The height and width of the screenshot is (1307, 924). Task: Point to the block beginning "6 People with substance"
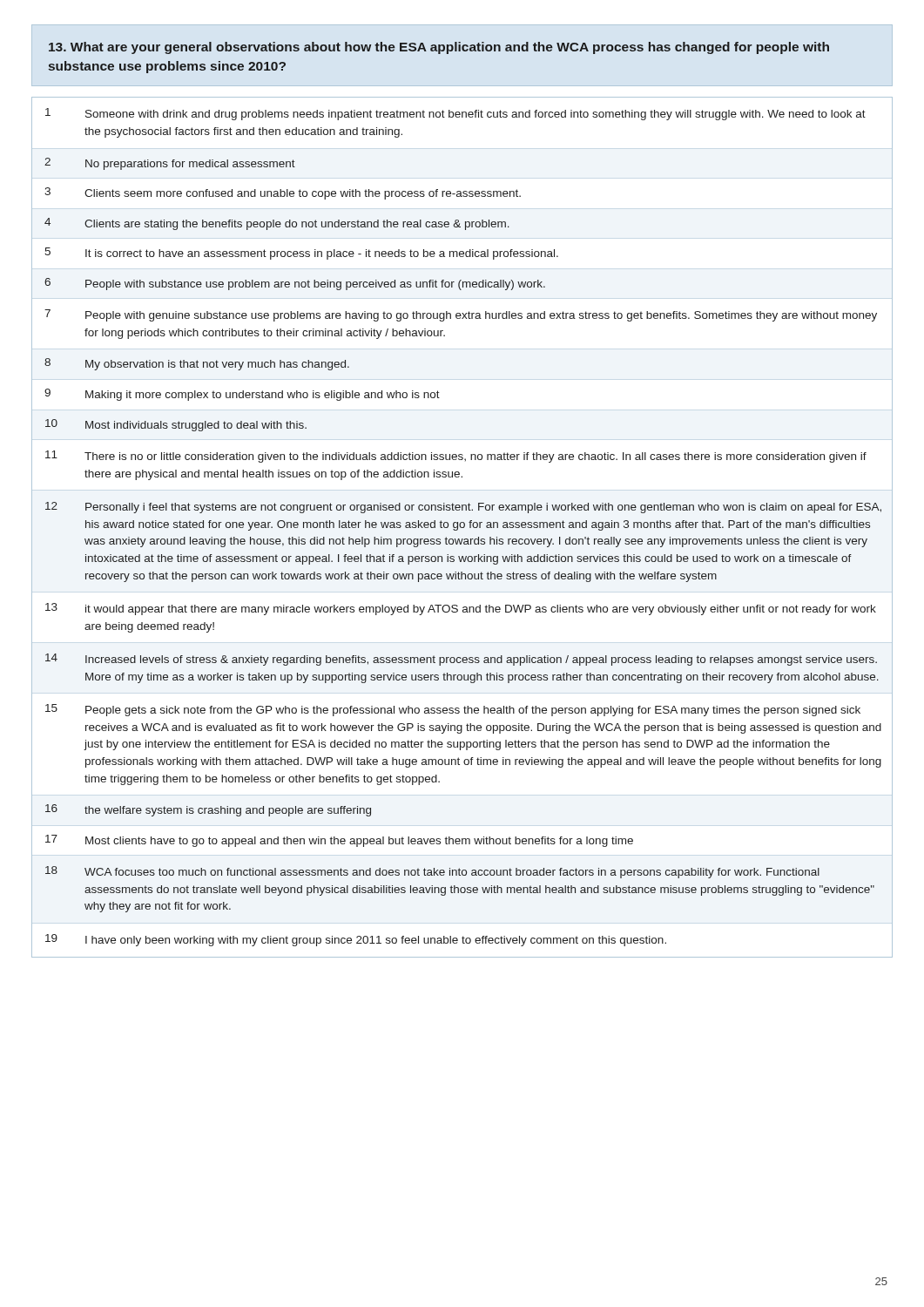[x=462, y=284]
